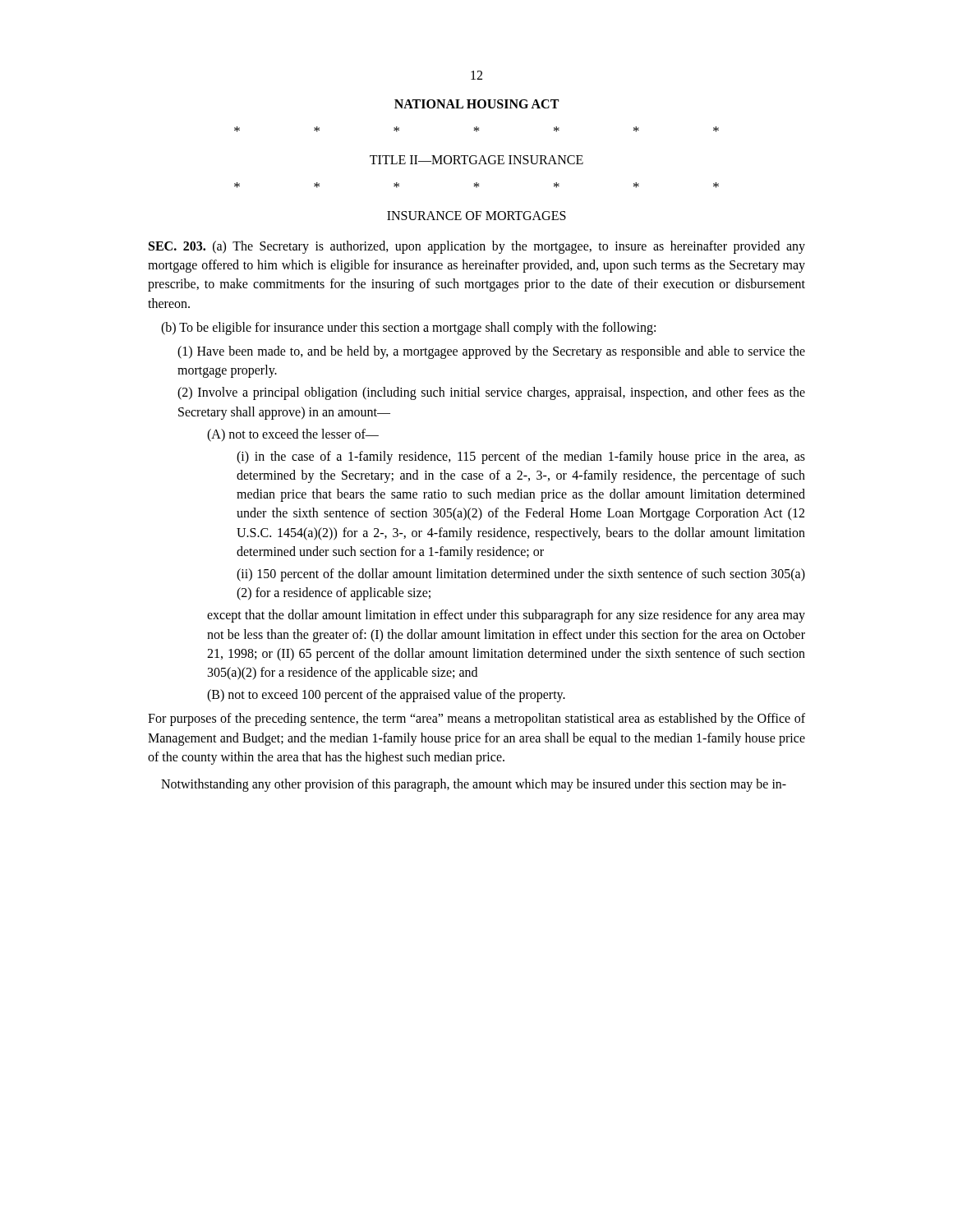This screenshot has width=953, height=1232.
Task: Find the list item with the text "(i) in the case of a 1-family"
Action: click(521, 504)
